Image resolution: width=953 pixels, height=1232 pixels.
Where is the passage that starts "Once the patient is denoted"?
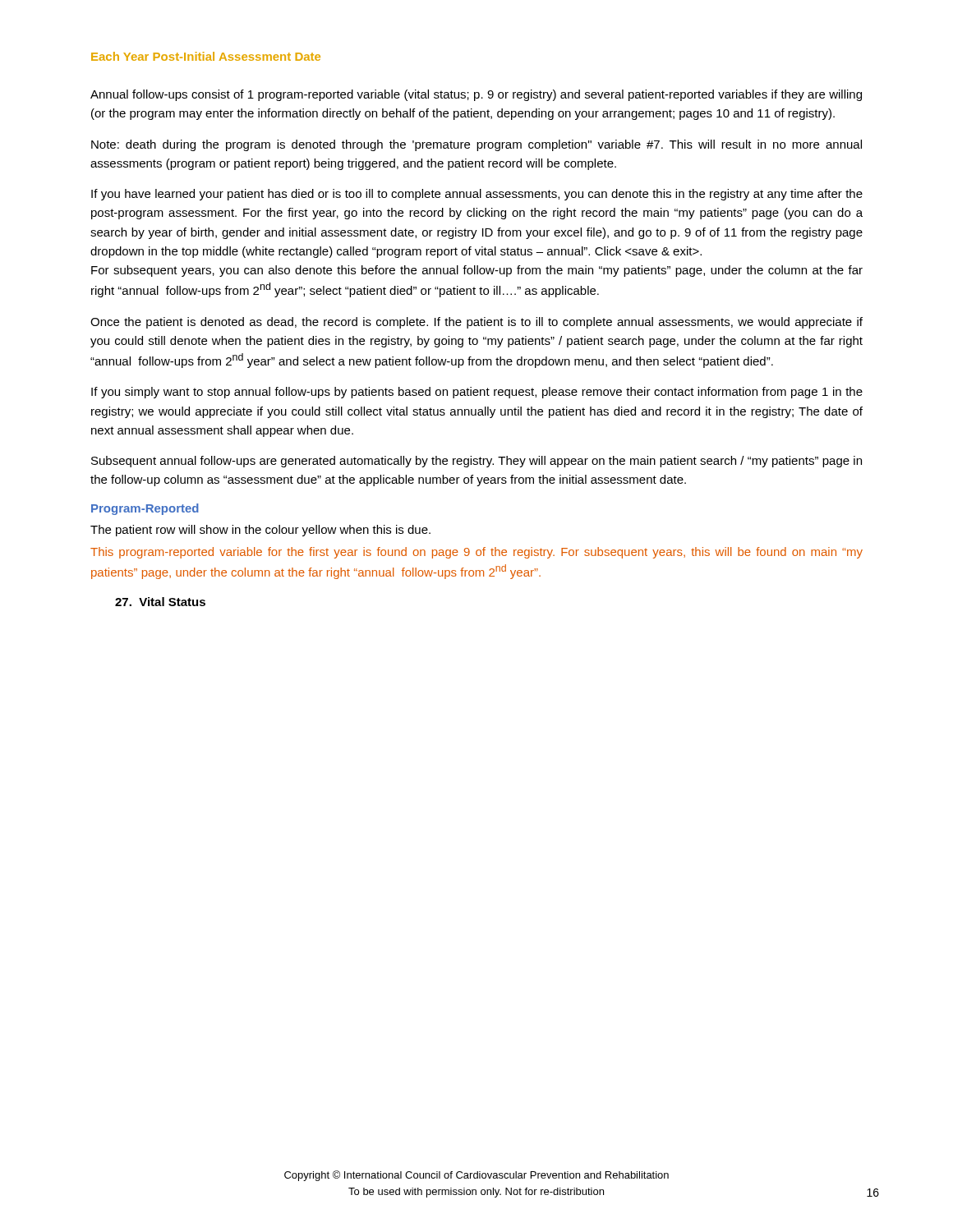[x=476, y=341]
